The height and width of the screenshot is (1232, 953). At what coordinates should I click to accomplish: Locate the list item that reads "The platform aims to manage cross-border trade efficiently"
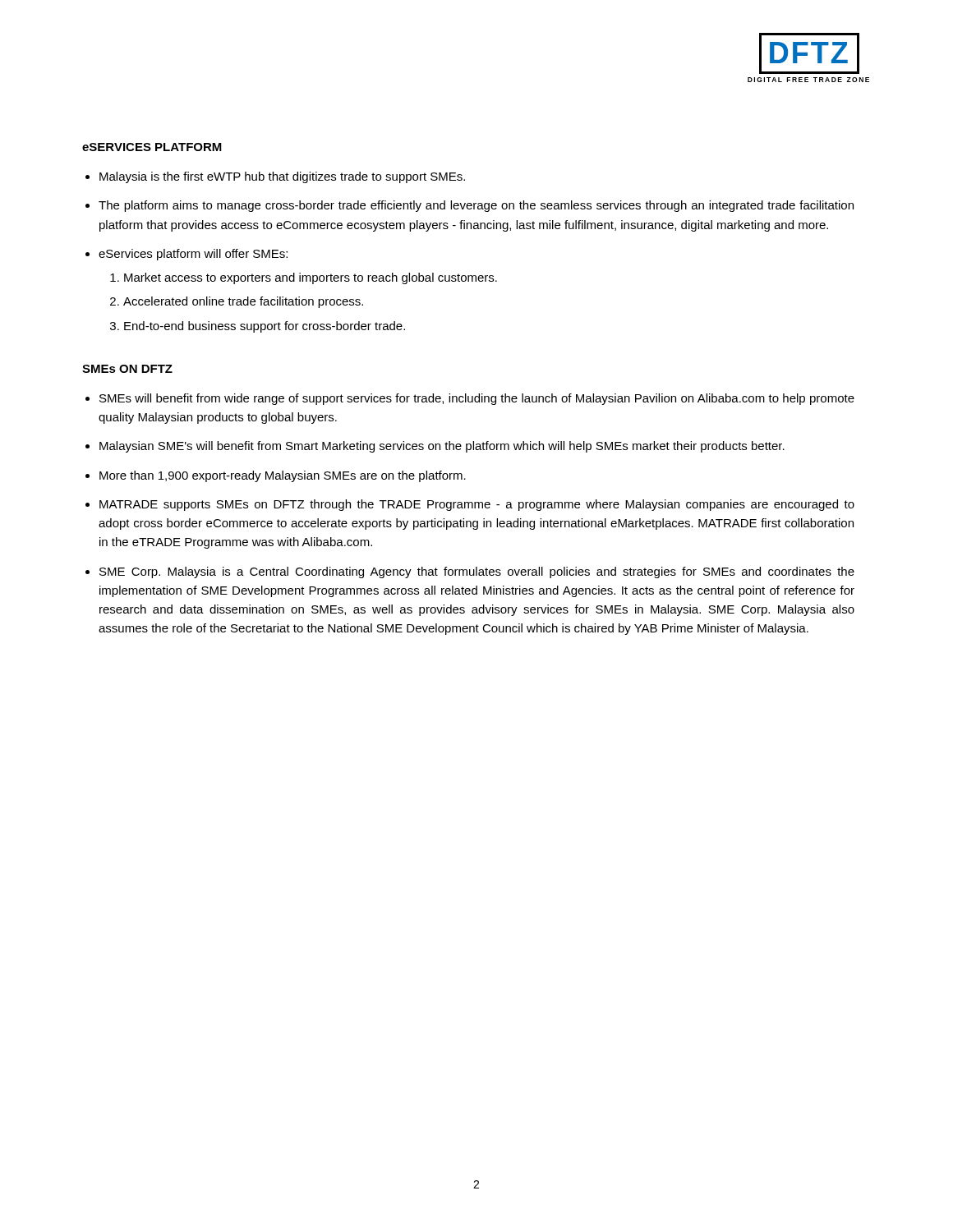click(x=476, y=215)
